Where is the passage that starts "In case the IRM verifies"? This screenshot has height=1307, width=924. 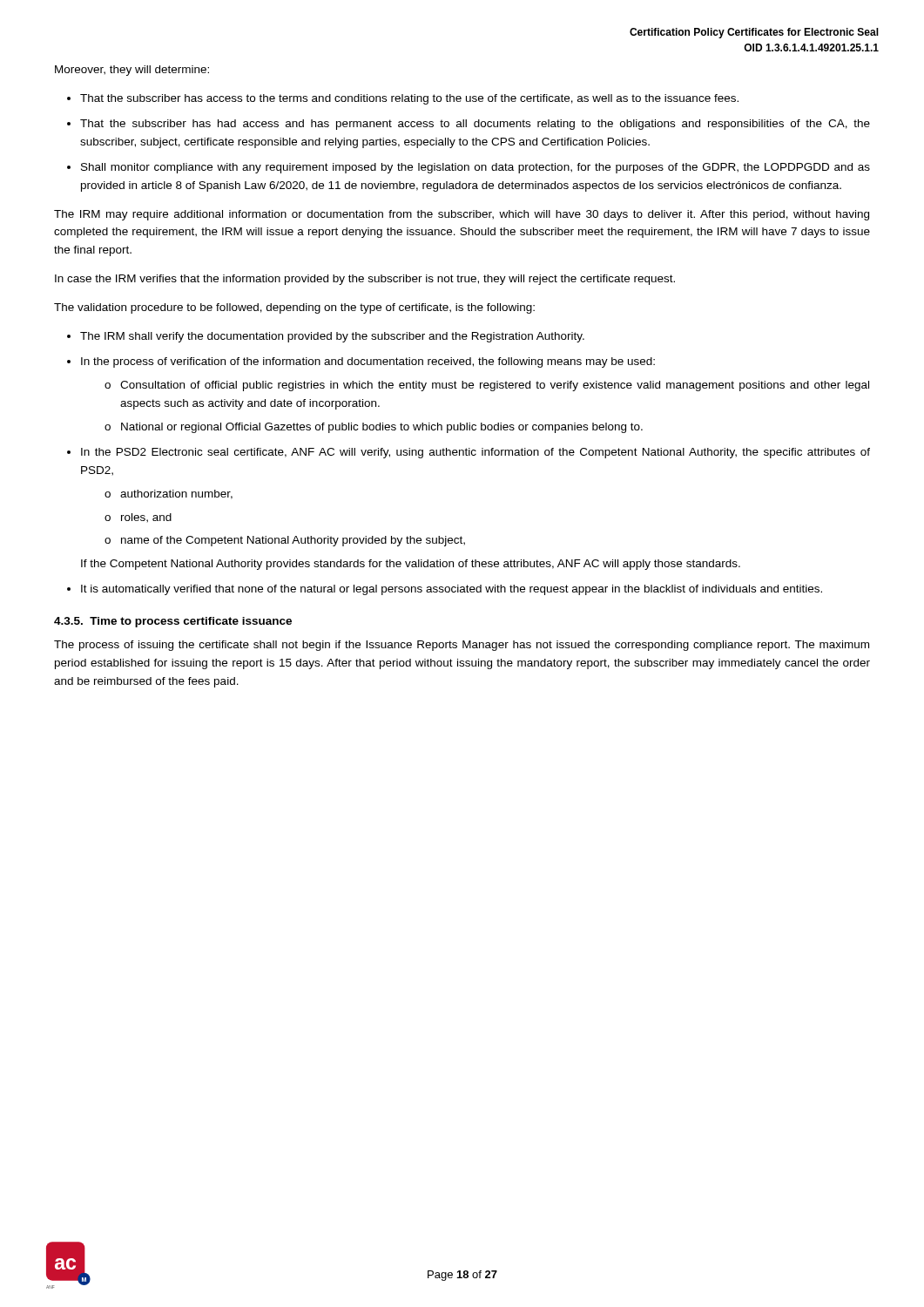[x=365, y=279]
